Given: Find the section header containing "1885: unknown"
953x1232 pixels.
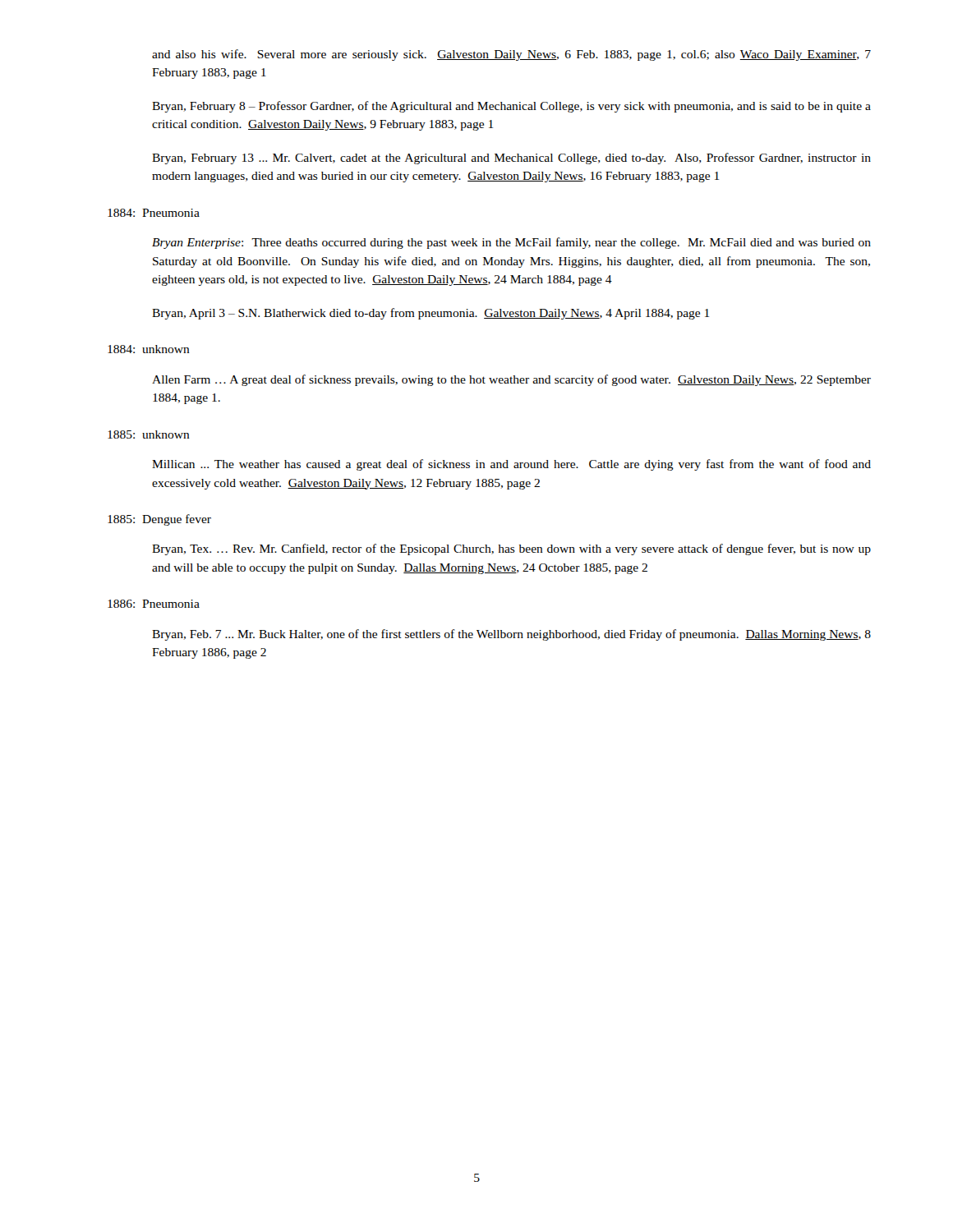Looking at the screenshot, I should (148, 434).
